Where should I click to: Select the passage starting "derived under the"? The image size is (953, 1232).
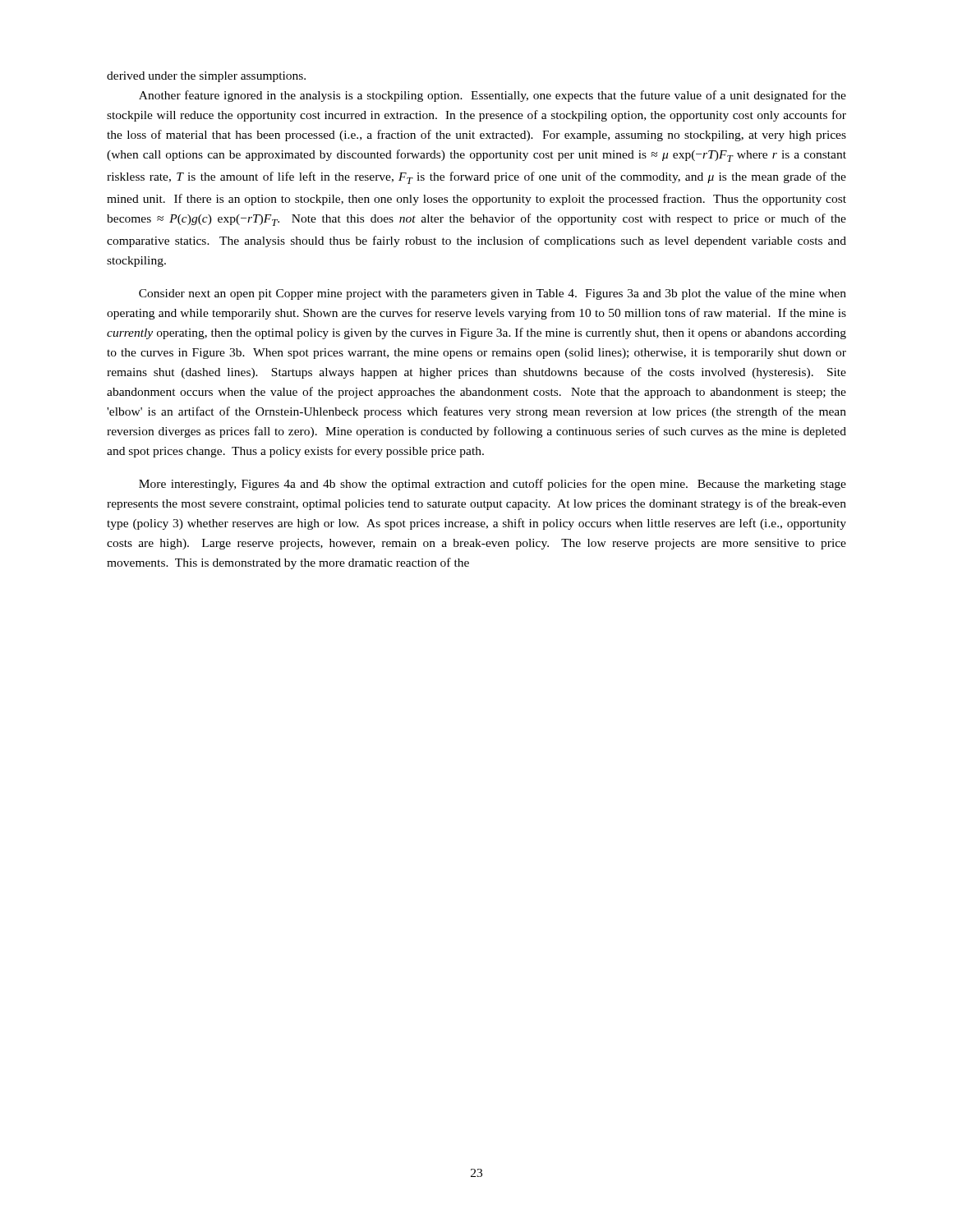(206, 77)
